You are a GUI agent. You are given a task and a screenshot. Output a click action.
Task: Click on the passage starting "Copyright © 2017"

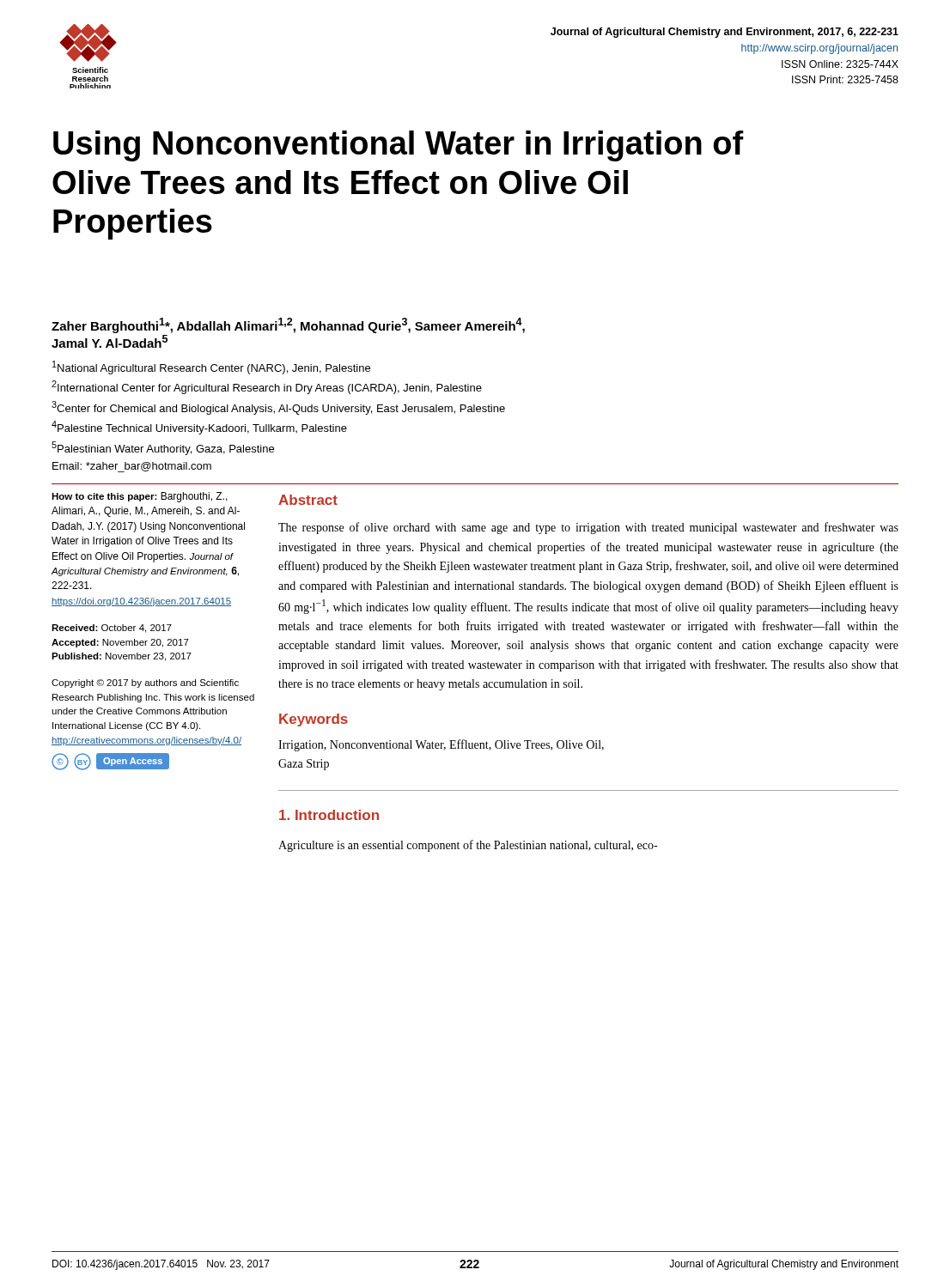pos(155,724)
